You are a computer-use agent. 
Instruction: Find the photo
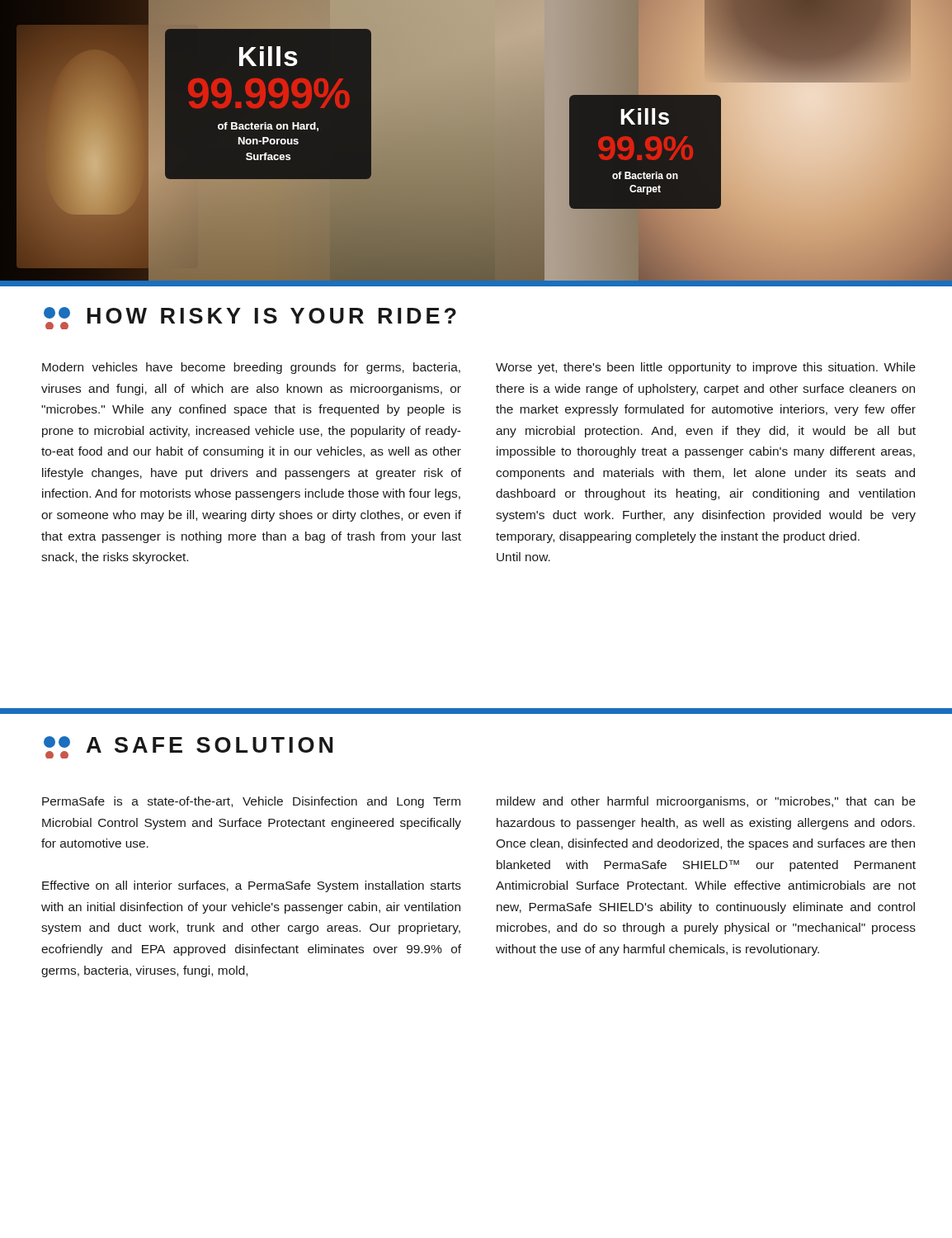(x=476, y=140)
